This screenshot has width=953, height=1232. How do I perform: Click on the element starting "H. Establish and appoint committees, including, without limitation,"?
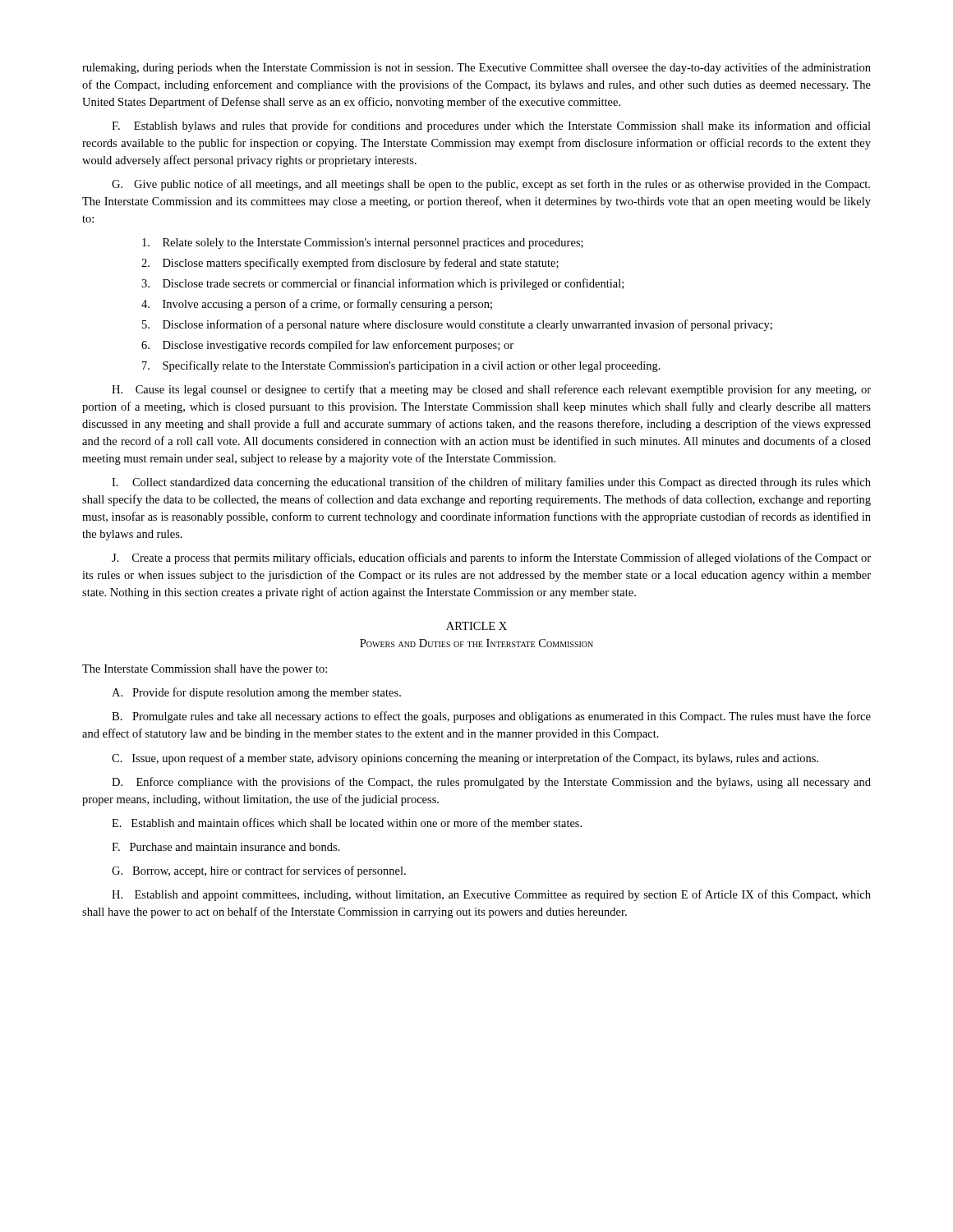[x=476, y=903]
